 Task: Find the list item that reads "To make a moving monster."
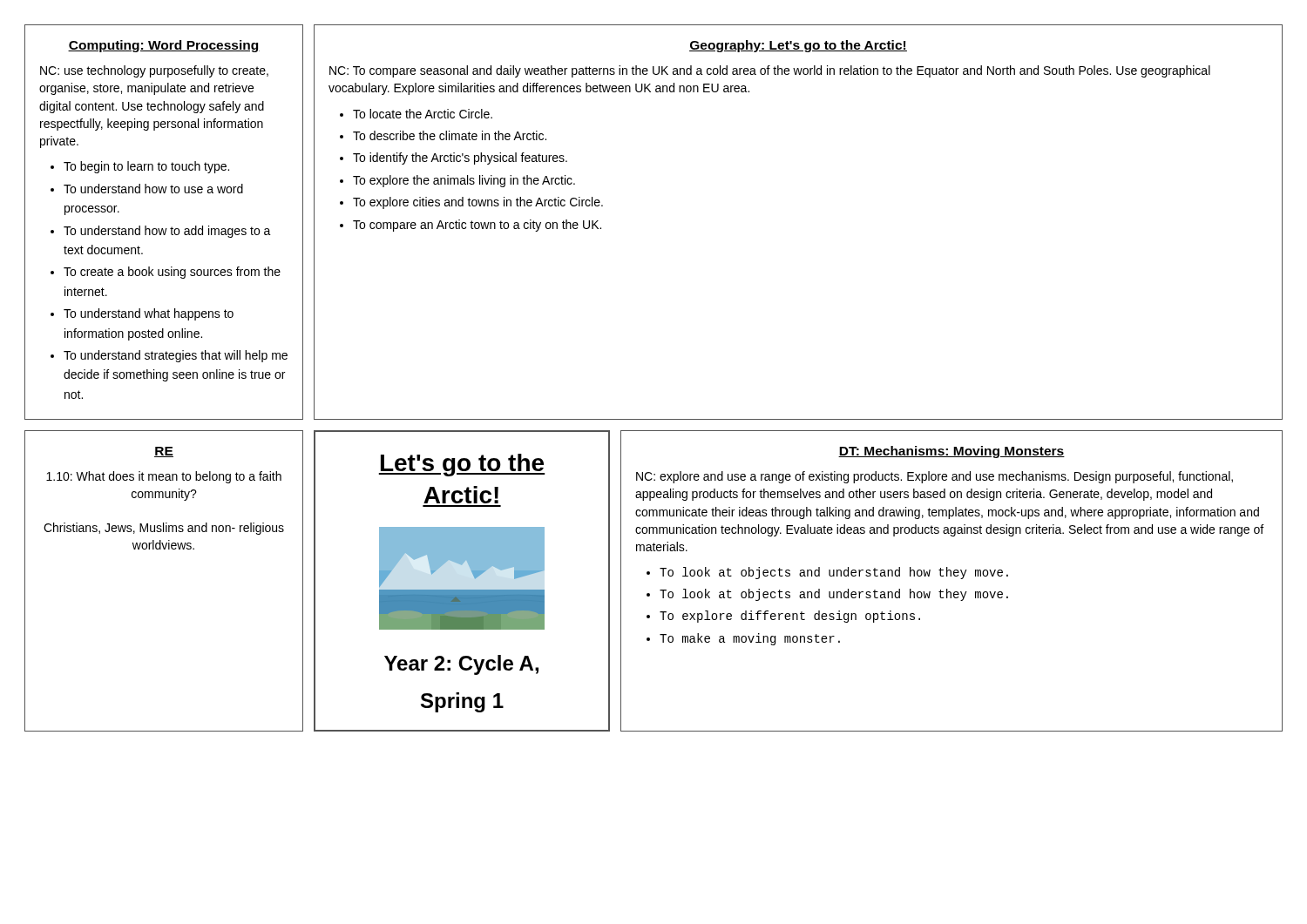point(751,639)
